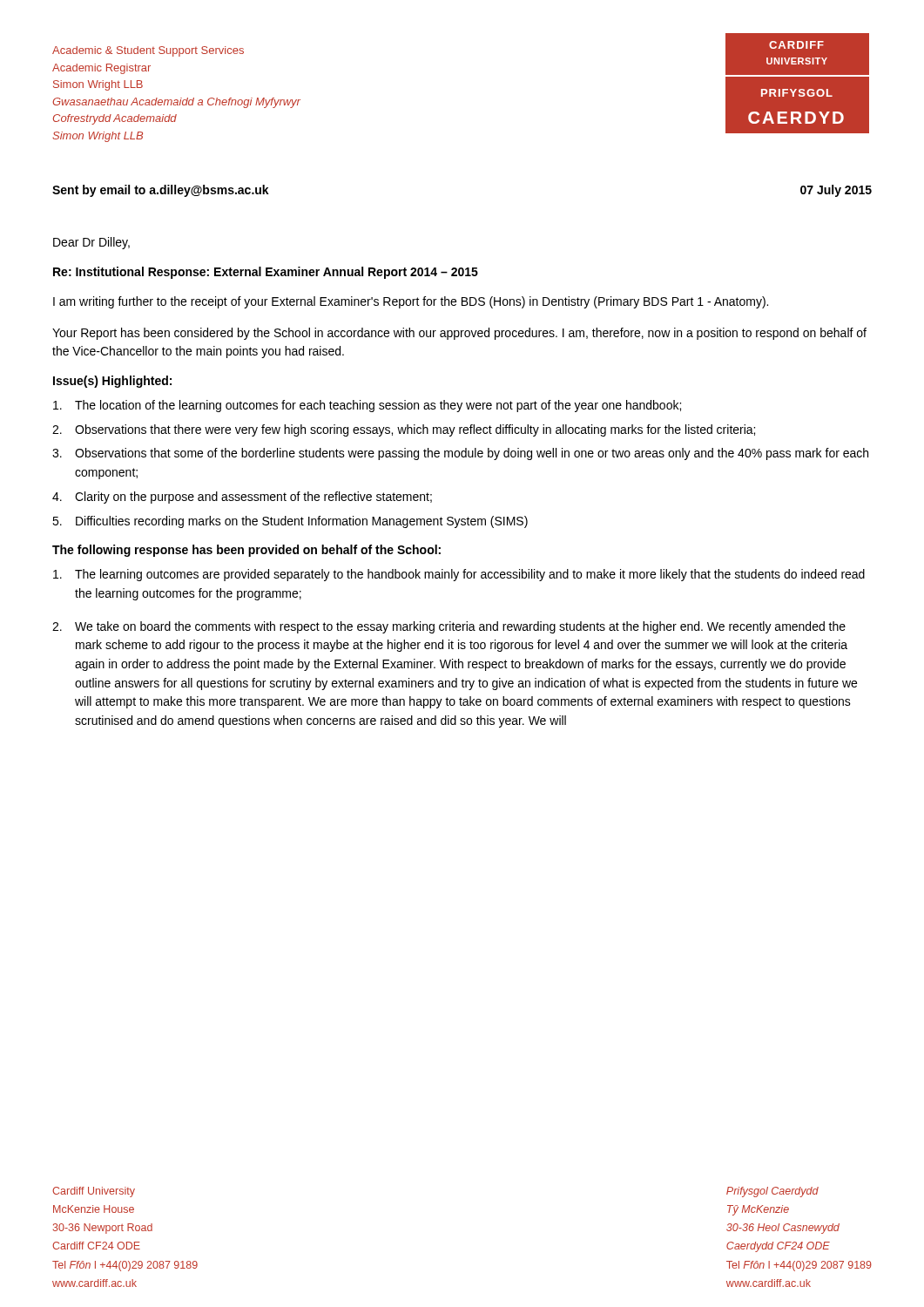Point to "Dear Dr Dilley,"
Screen dimensions: 1307x924
91,242
